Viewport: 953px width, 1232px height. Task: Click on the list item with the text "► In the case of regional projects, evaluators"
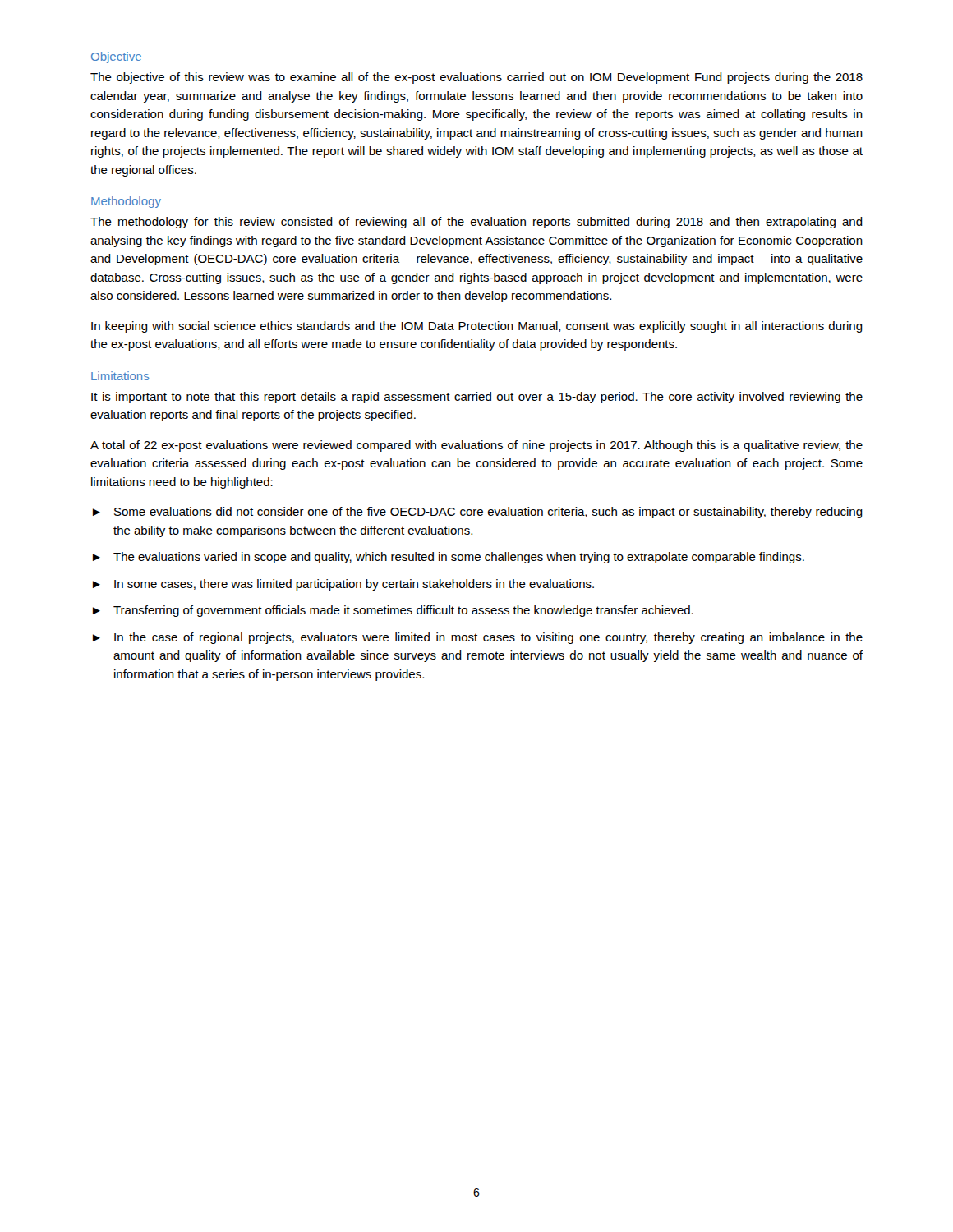point(476,656)
